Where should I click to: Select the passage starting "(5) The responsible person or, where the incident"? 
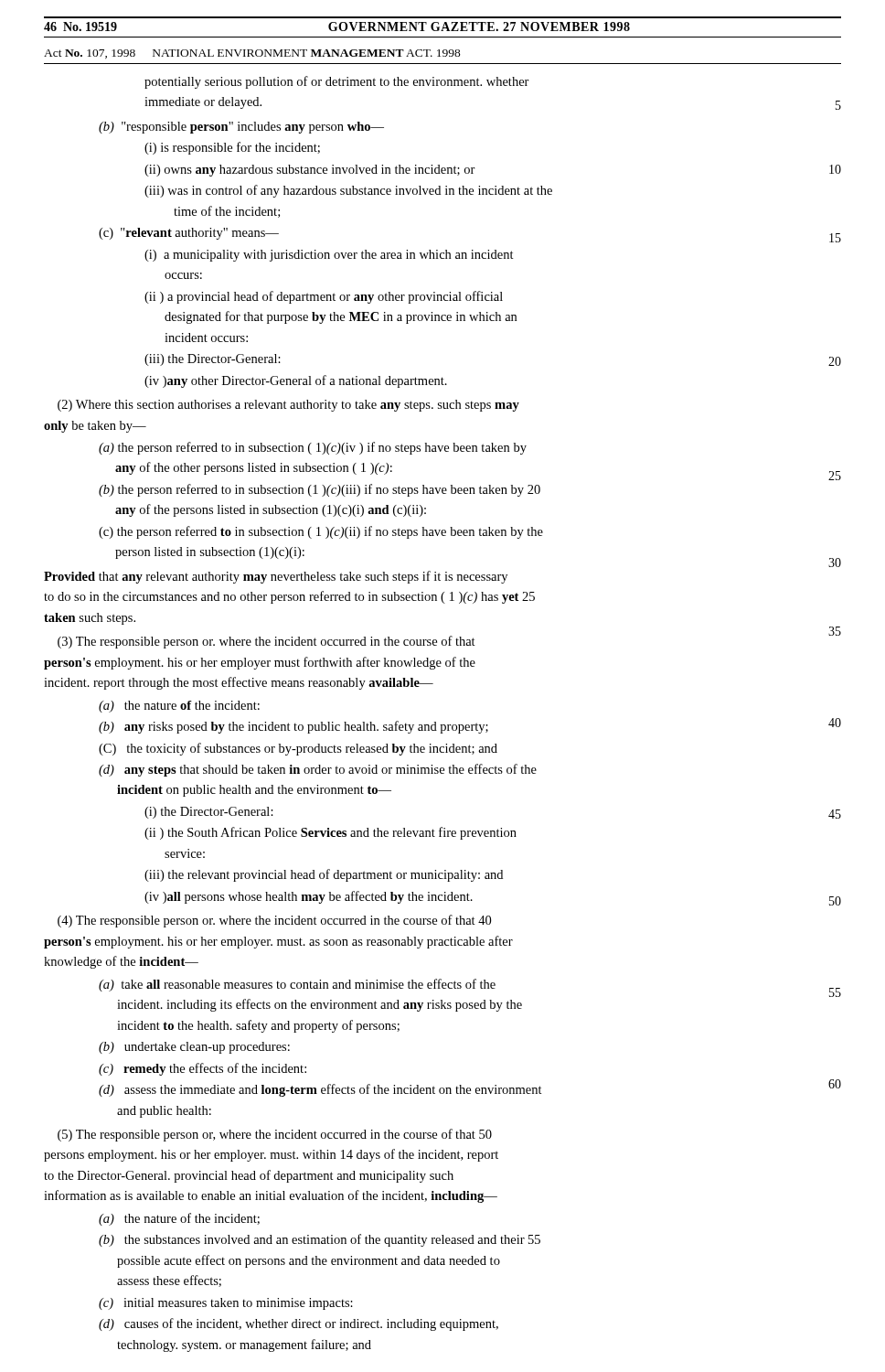point(271,1165)
